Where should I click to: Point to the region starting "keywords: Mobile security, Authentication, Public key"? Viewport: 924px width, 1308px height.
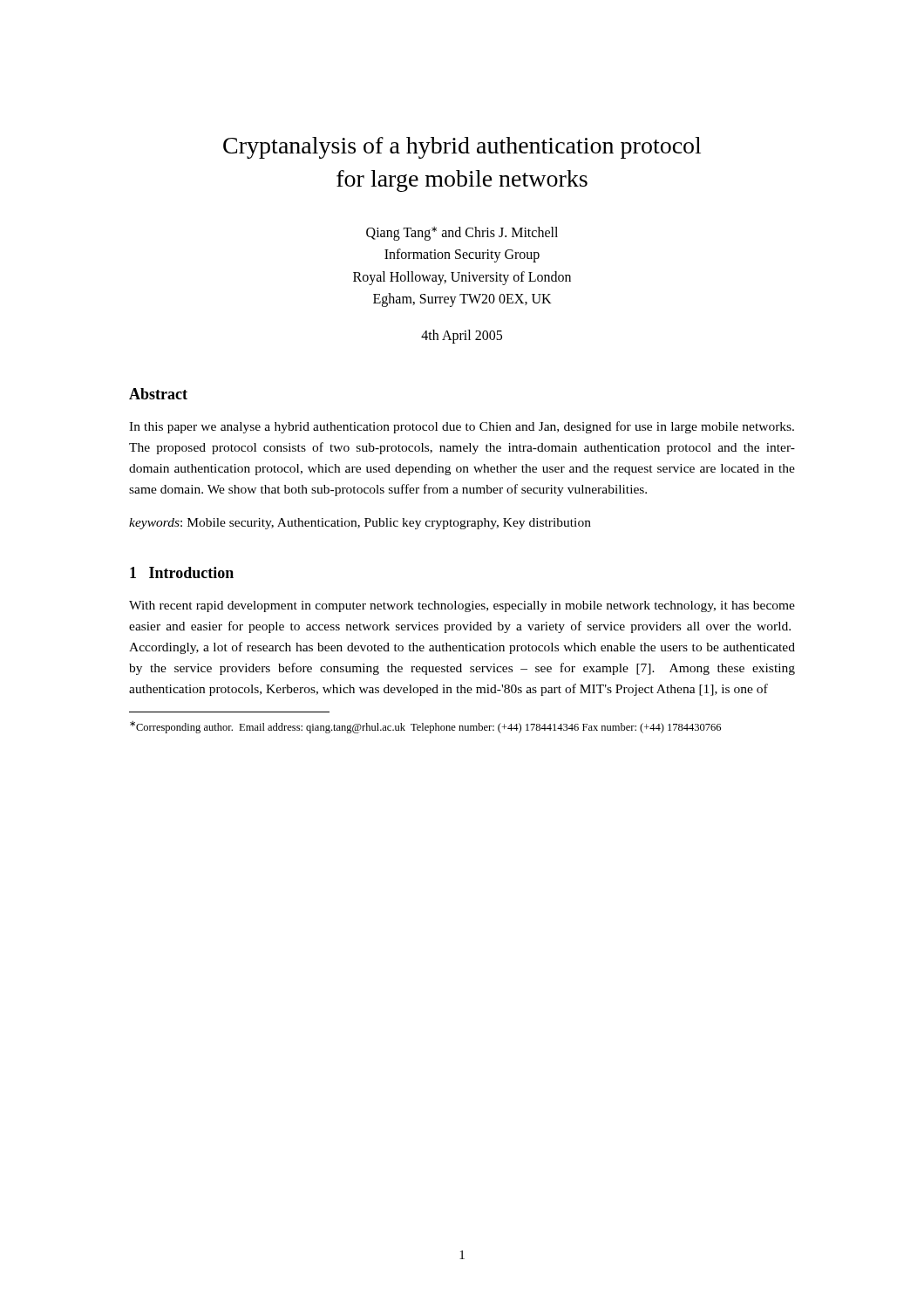click(x=360, y=522)
